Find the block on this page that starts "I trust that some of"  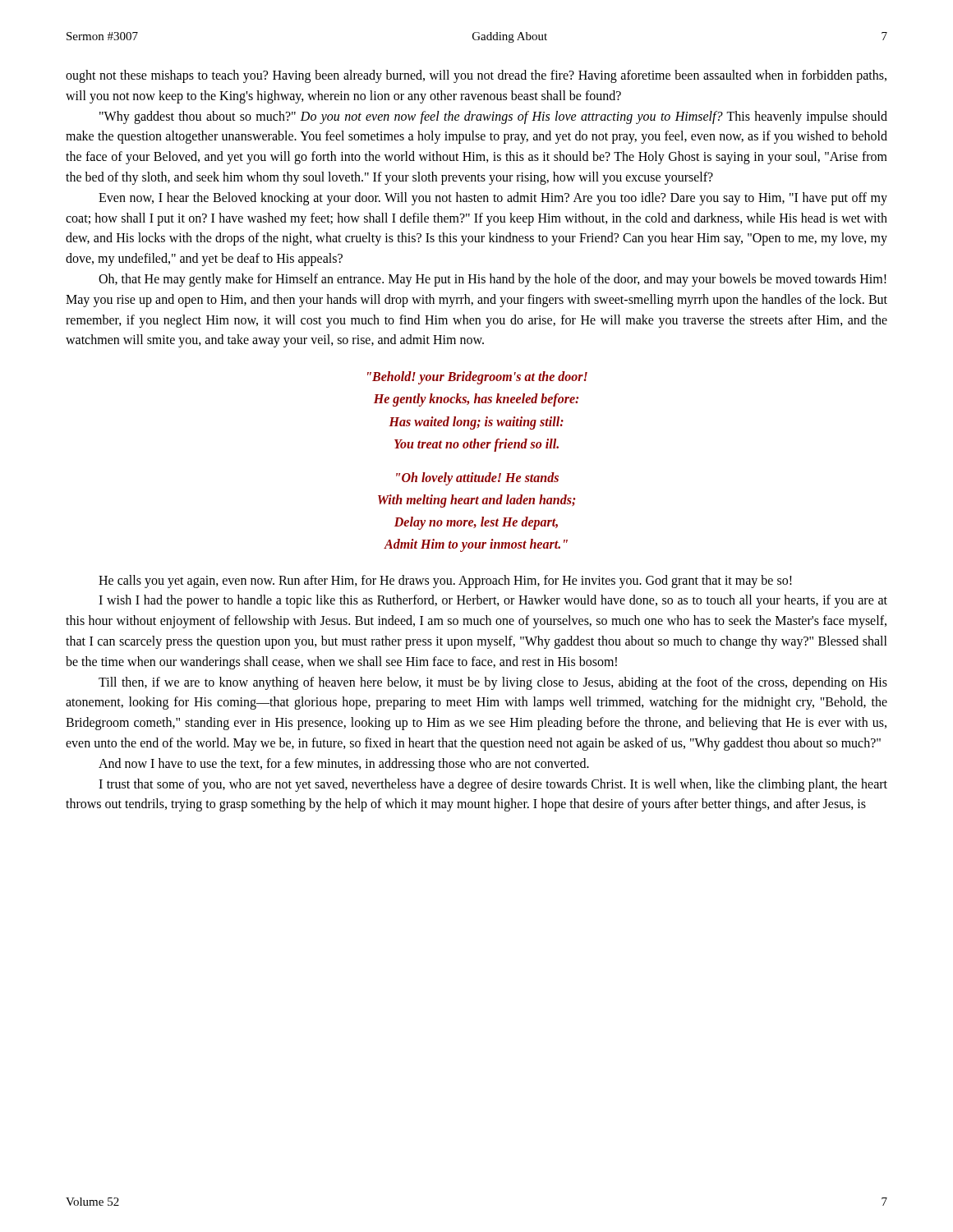click(476, 795)
